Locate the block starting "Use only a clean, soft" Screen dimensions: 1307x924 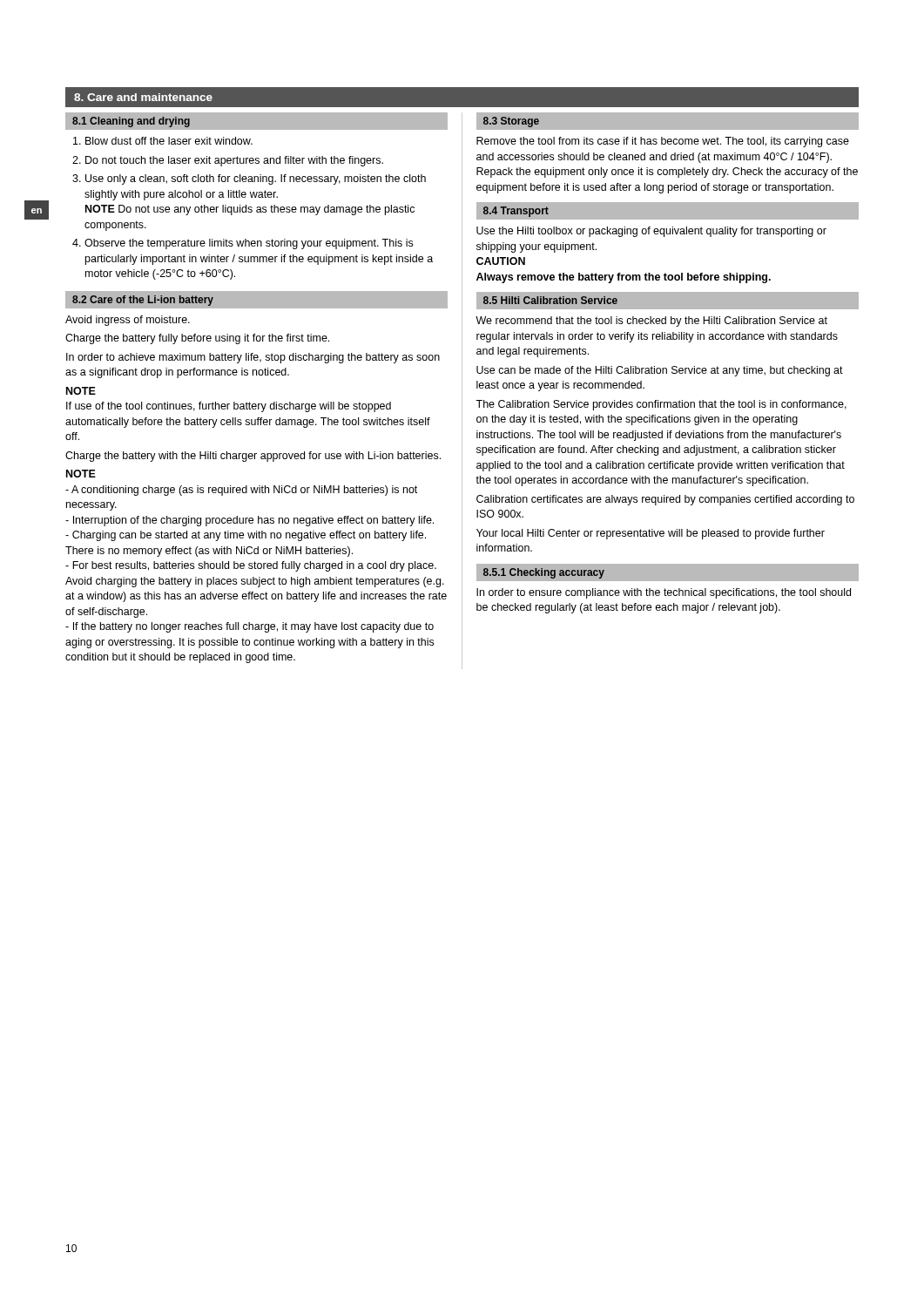click(255, 201)
